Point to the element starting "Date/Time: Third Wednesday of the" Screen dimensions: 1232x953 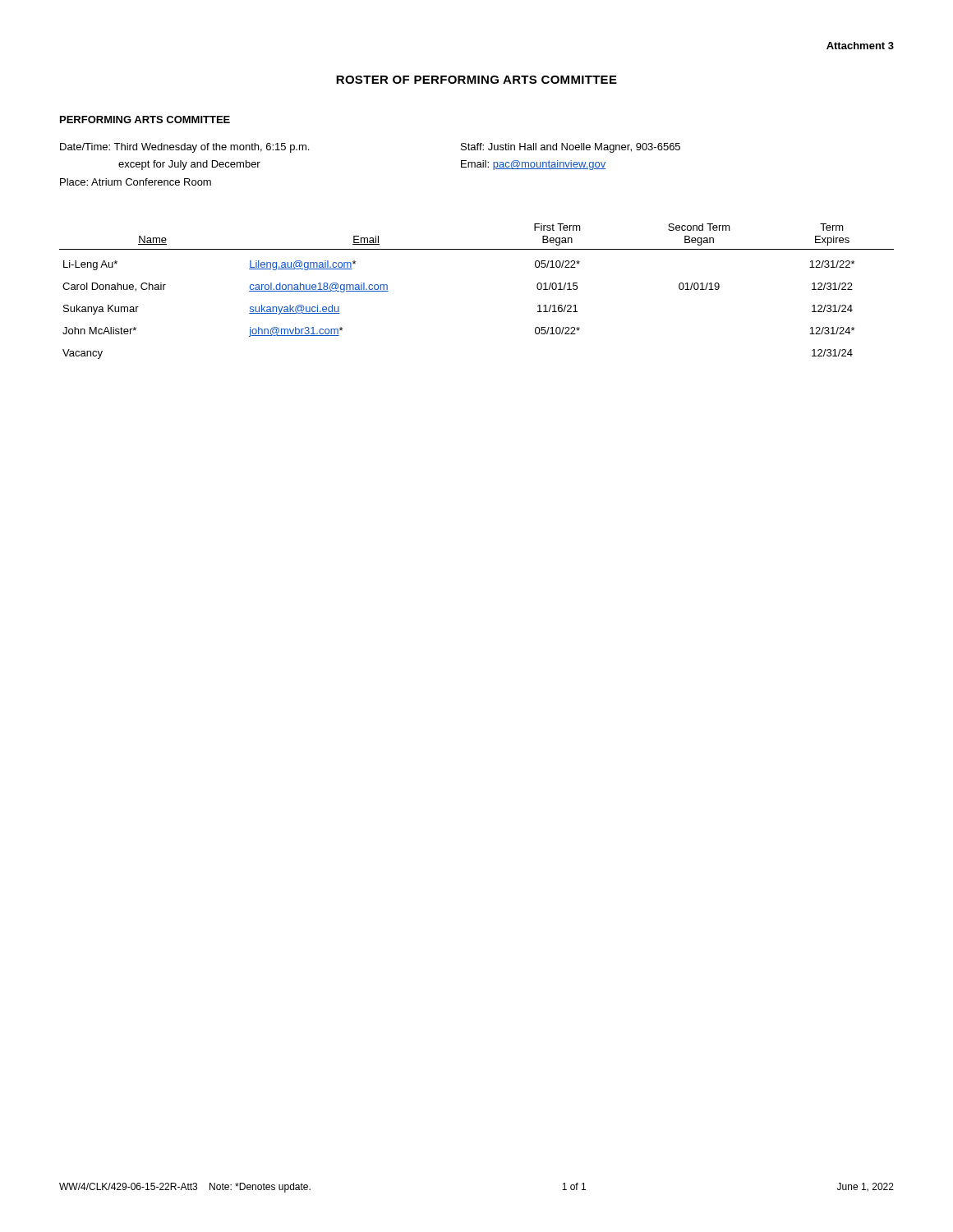185,164
